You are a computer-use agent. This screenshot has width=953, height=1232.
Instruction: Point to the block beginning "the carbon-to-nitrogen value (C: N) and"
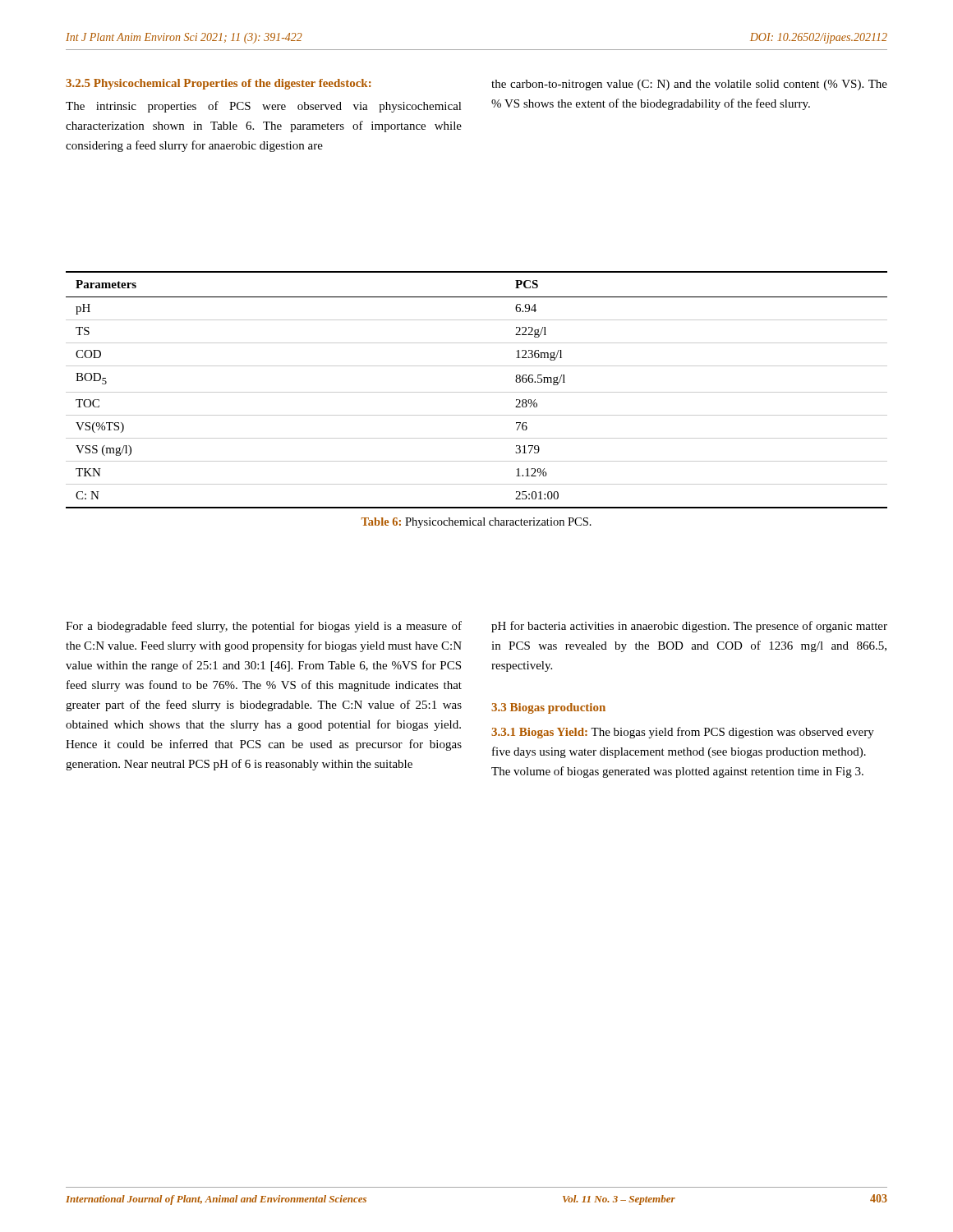(x=689, y=94)
